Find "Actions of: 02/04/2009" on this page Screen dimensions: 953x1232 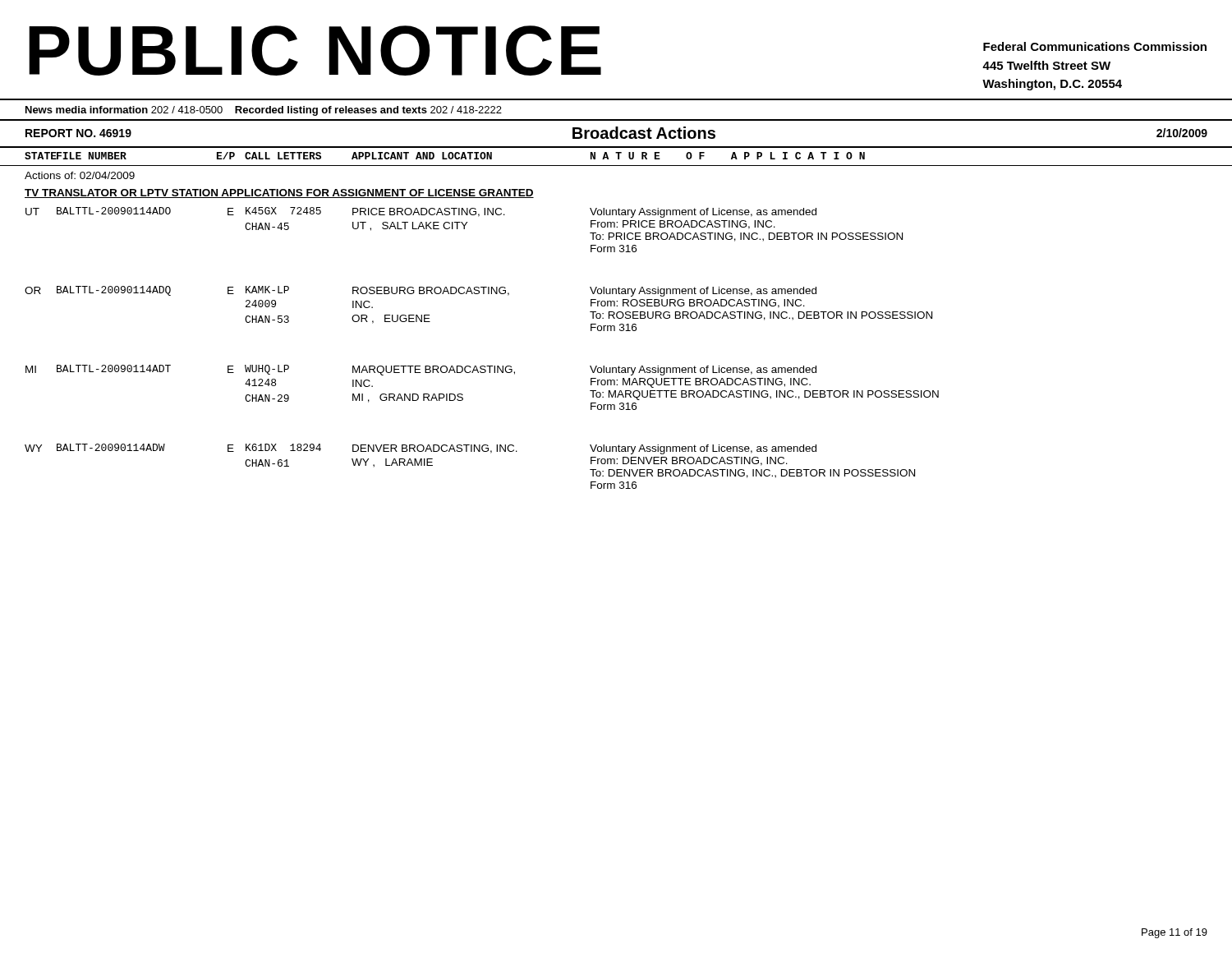(x=80, y=175)
